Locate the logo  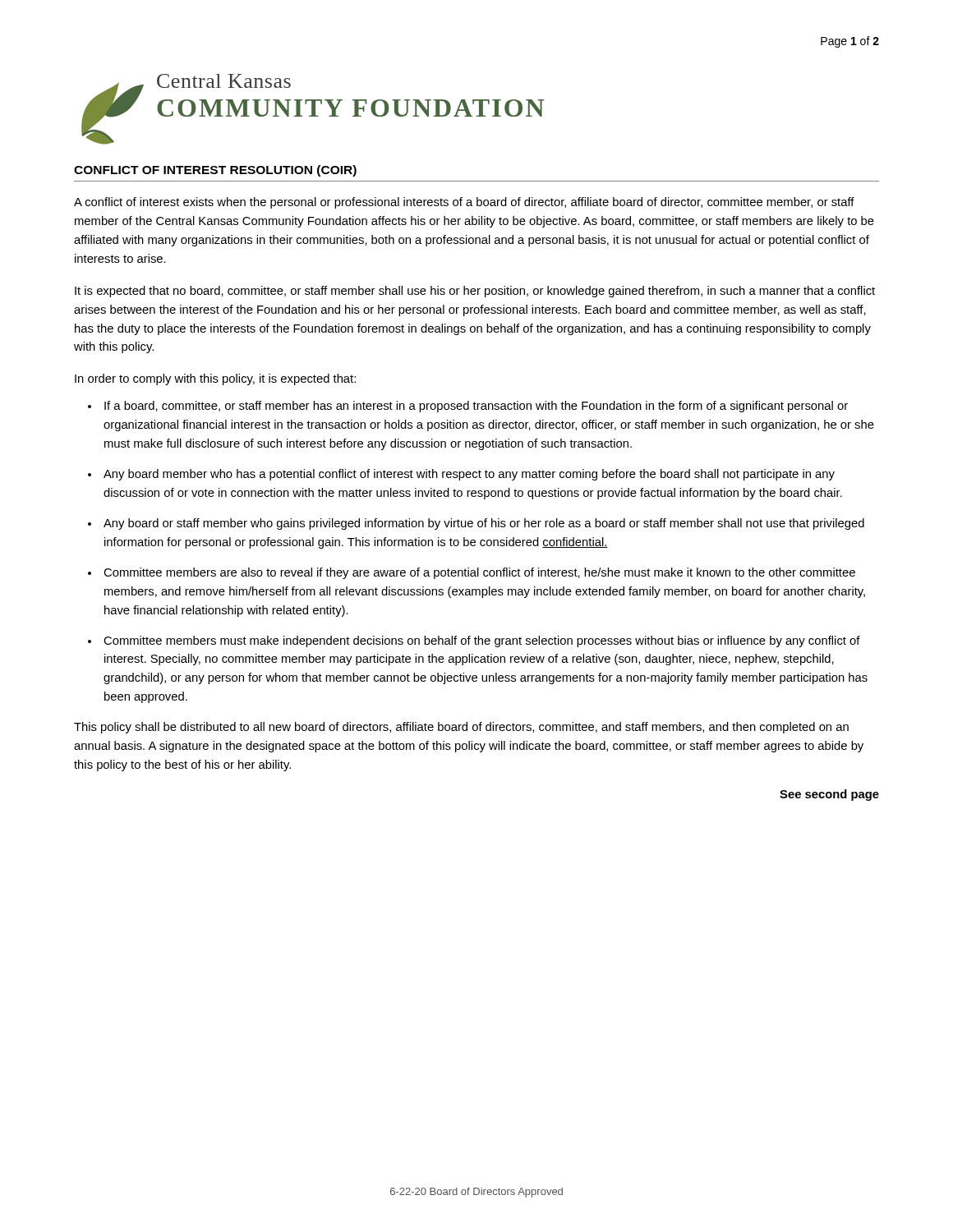click(476, 109)
